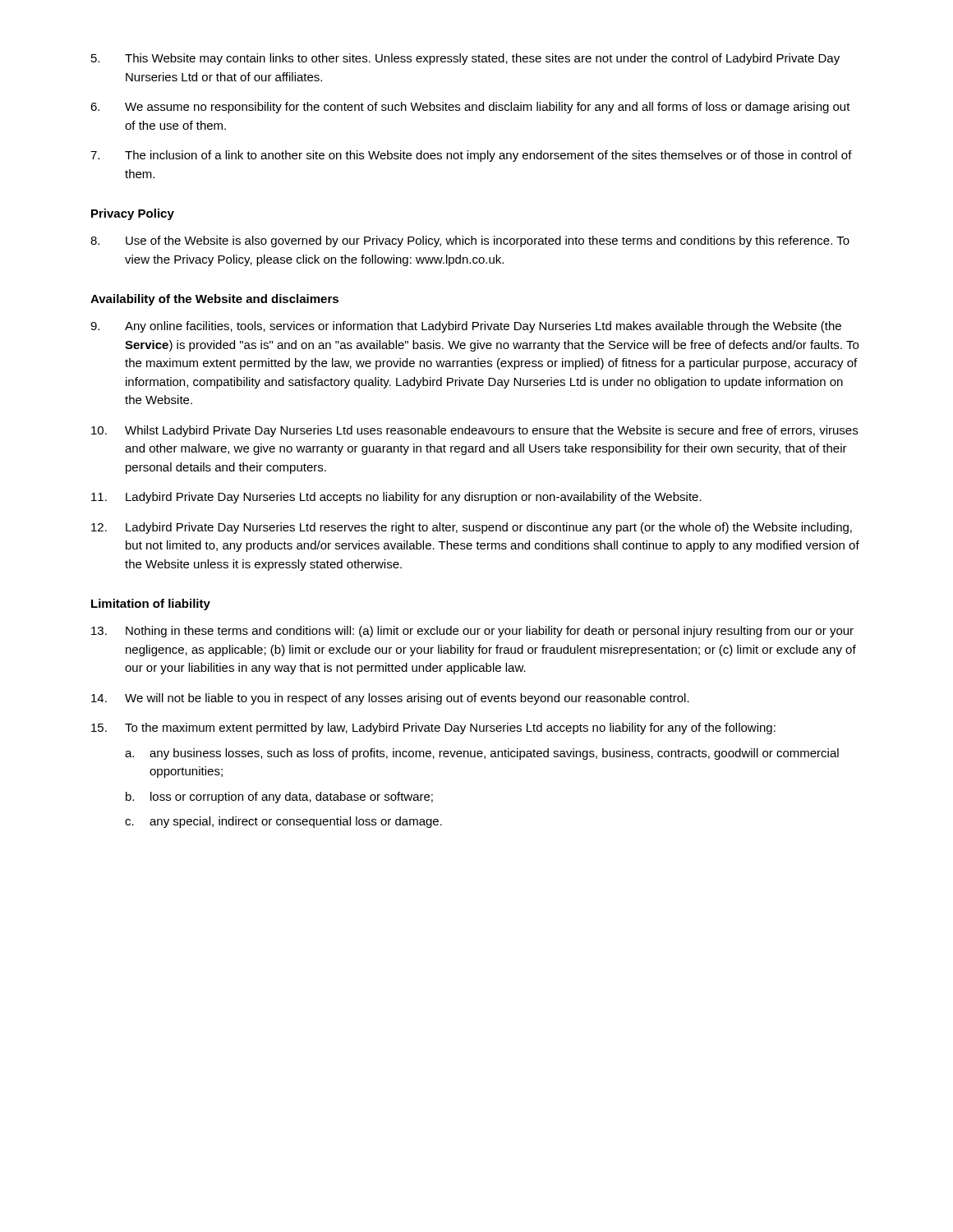Select the text block starting "11. Ladybird Private Day Nurseries Ltd accepts no"

[x=476, y=497]
